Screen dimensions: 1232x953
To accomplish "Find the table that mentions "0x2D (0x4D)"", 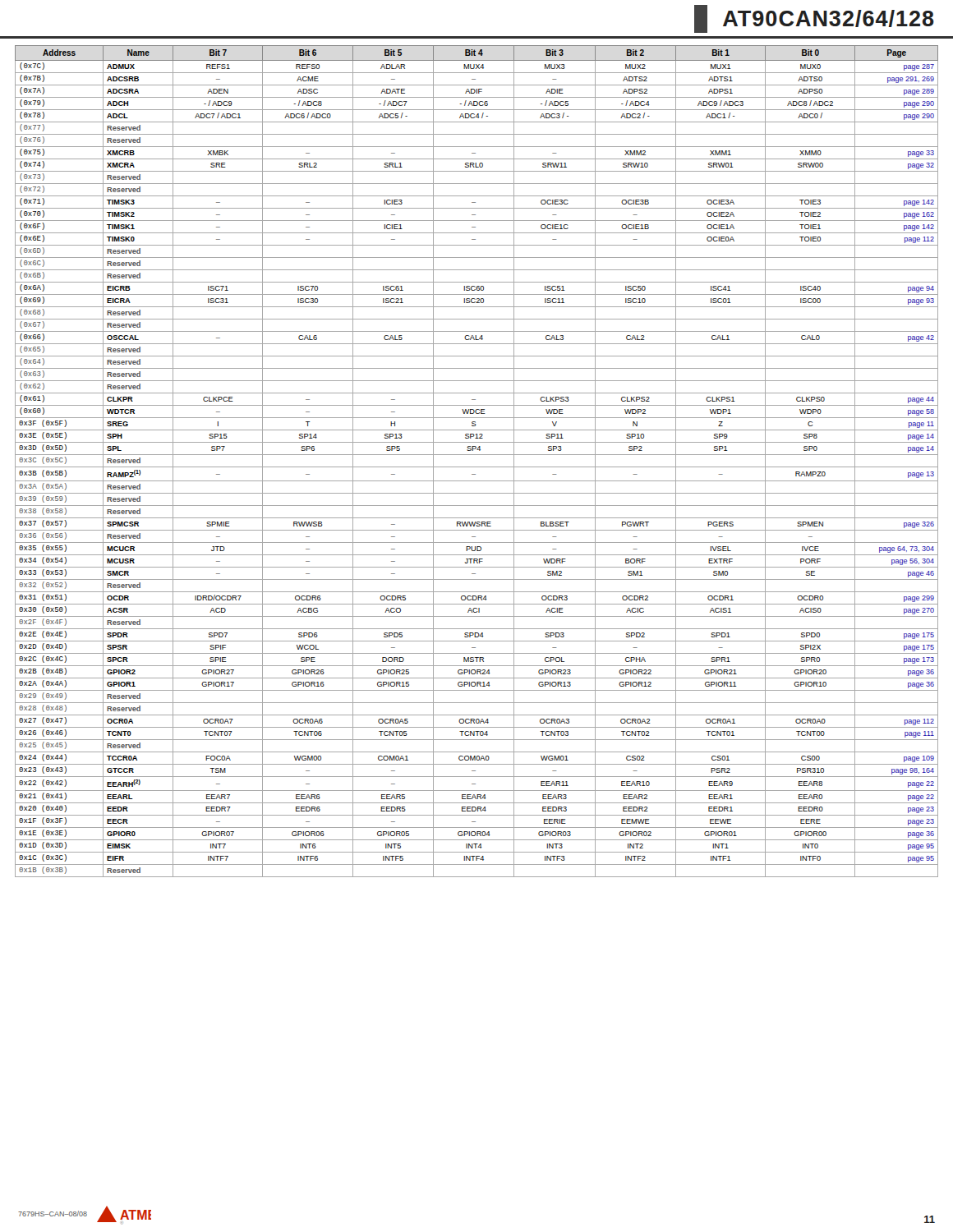I will pos(476,461).
